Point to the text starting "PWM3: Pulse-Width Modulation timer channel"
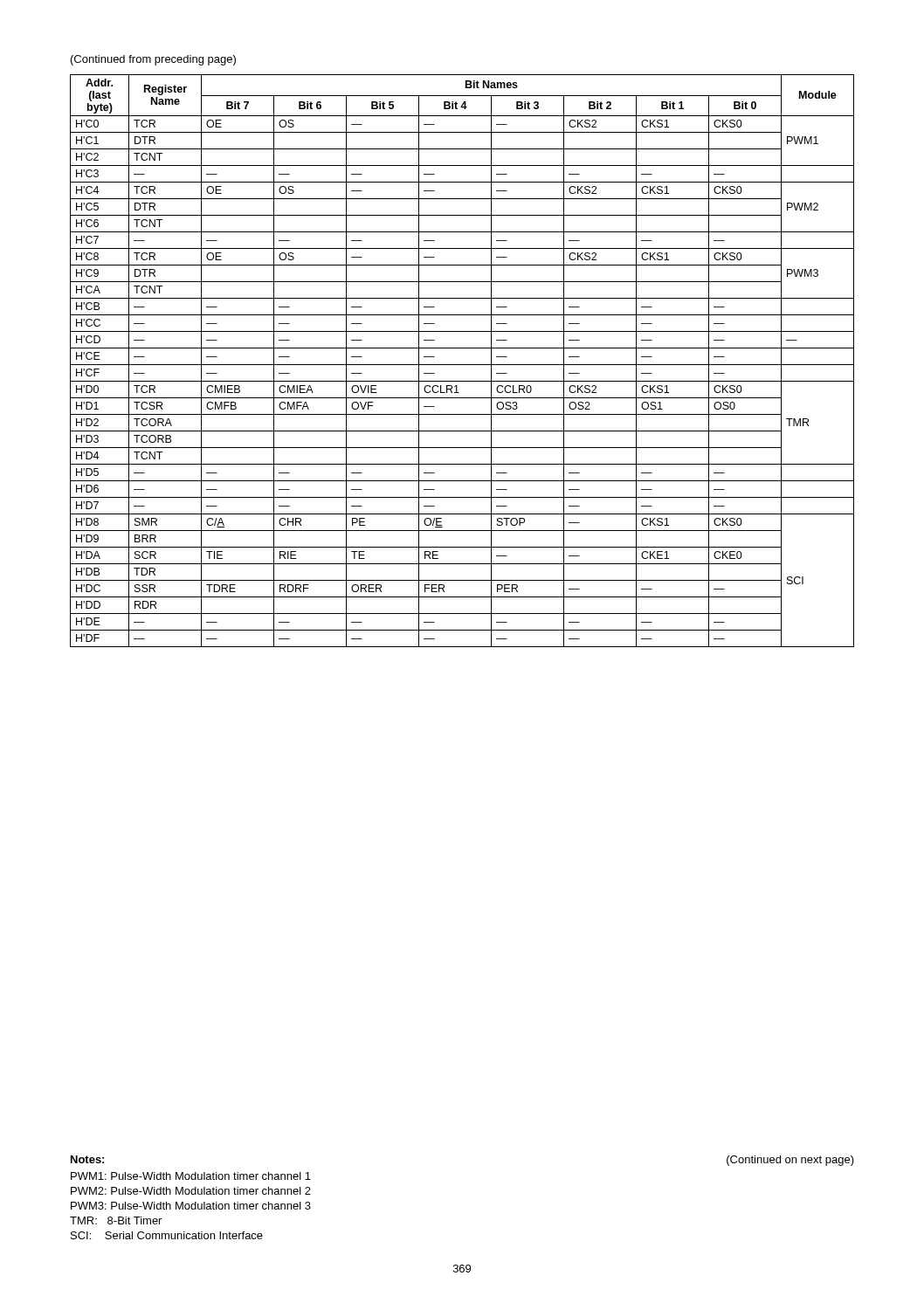The width and height of the screenshot is (924, 1310). coord(190,1206)
